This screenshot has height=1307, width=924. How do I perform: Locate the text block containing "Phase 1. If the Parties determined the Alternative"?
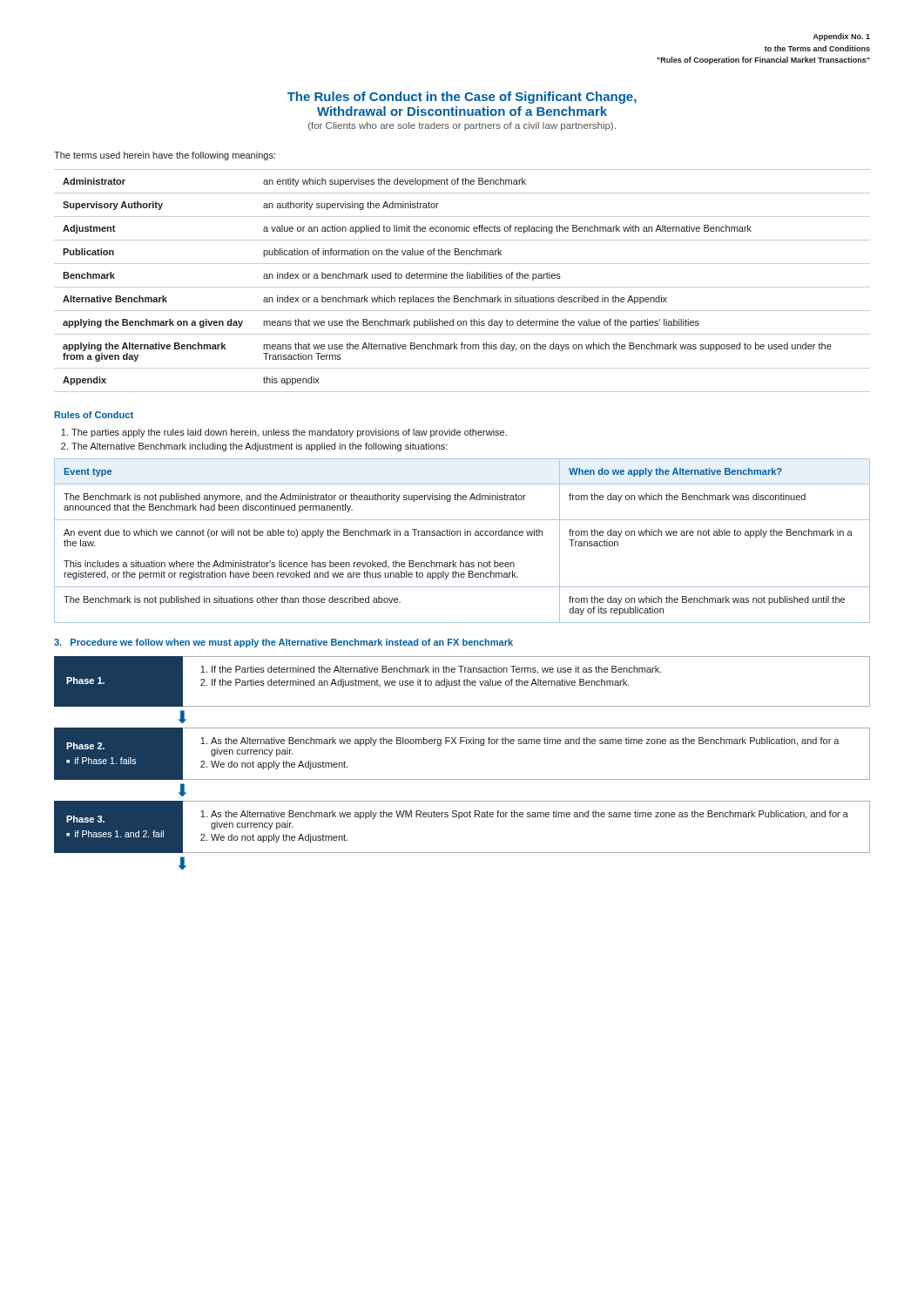point(462,681)
